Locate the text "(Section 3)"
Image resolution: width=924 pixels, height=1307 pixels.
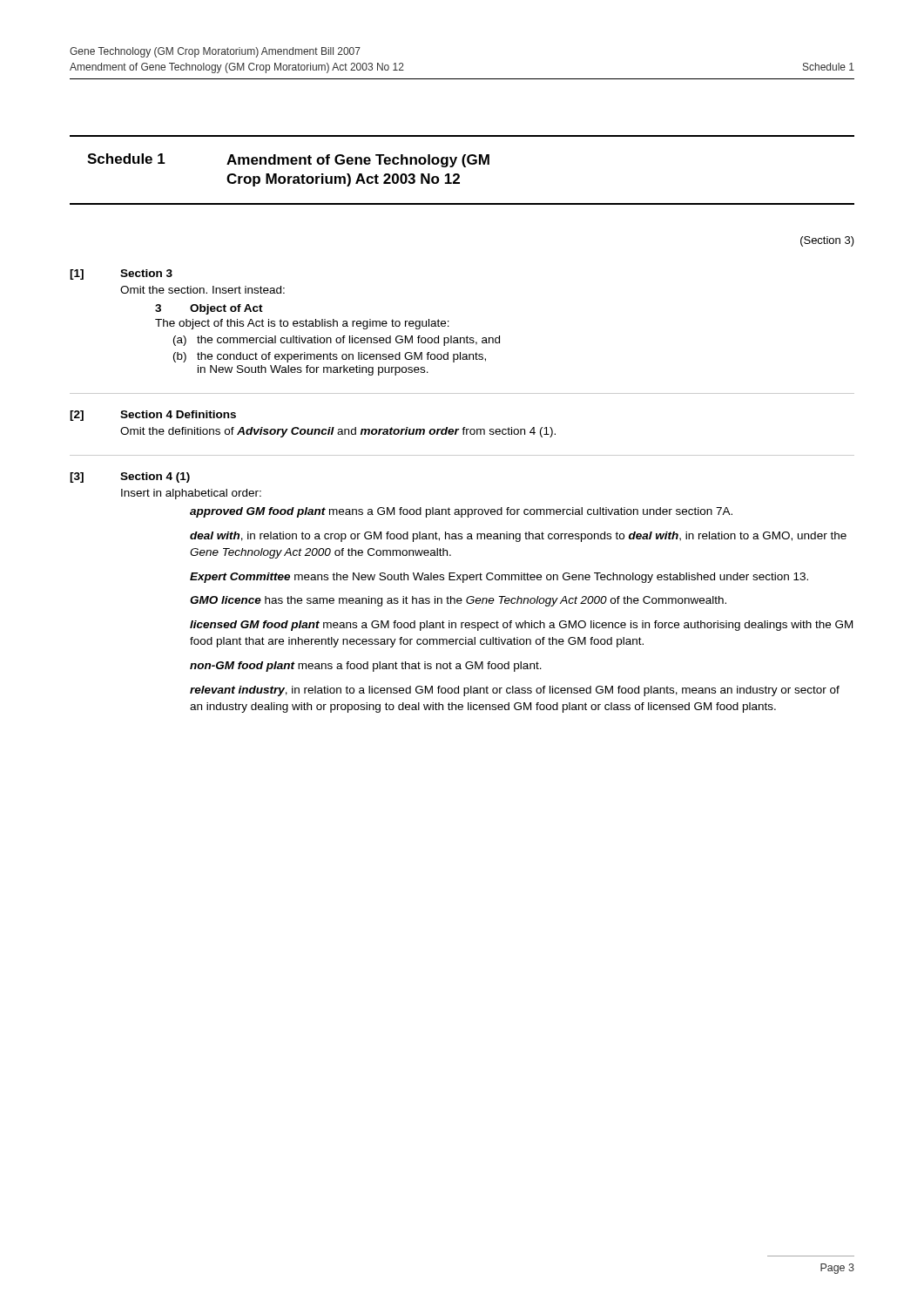coord(827,240)
